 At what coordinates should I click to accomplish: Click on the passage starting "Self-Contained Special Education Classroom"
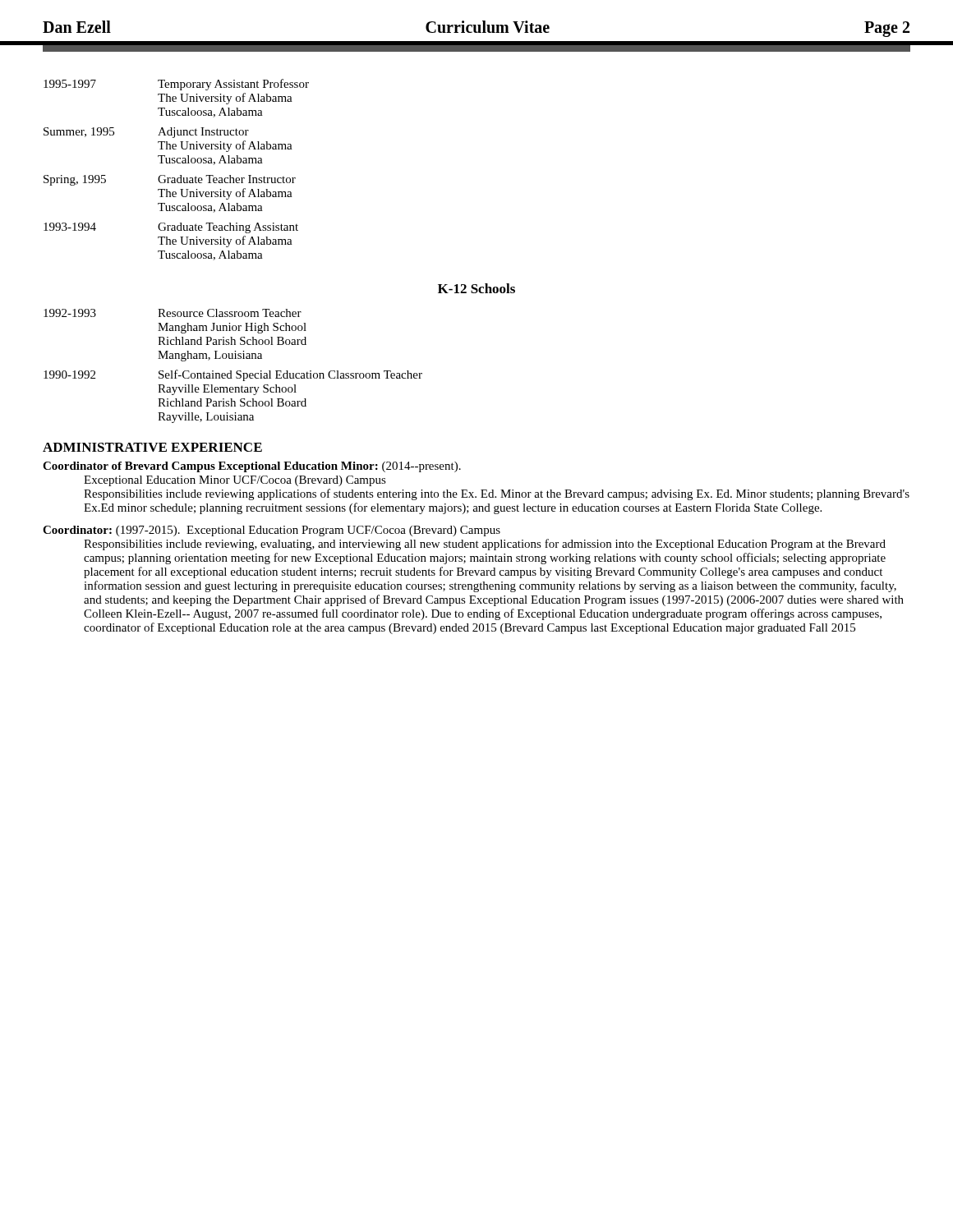pos(290,395)
